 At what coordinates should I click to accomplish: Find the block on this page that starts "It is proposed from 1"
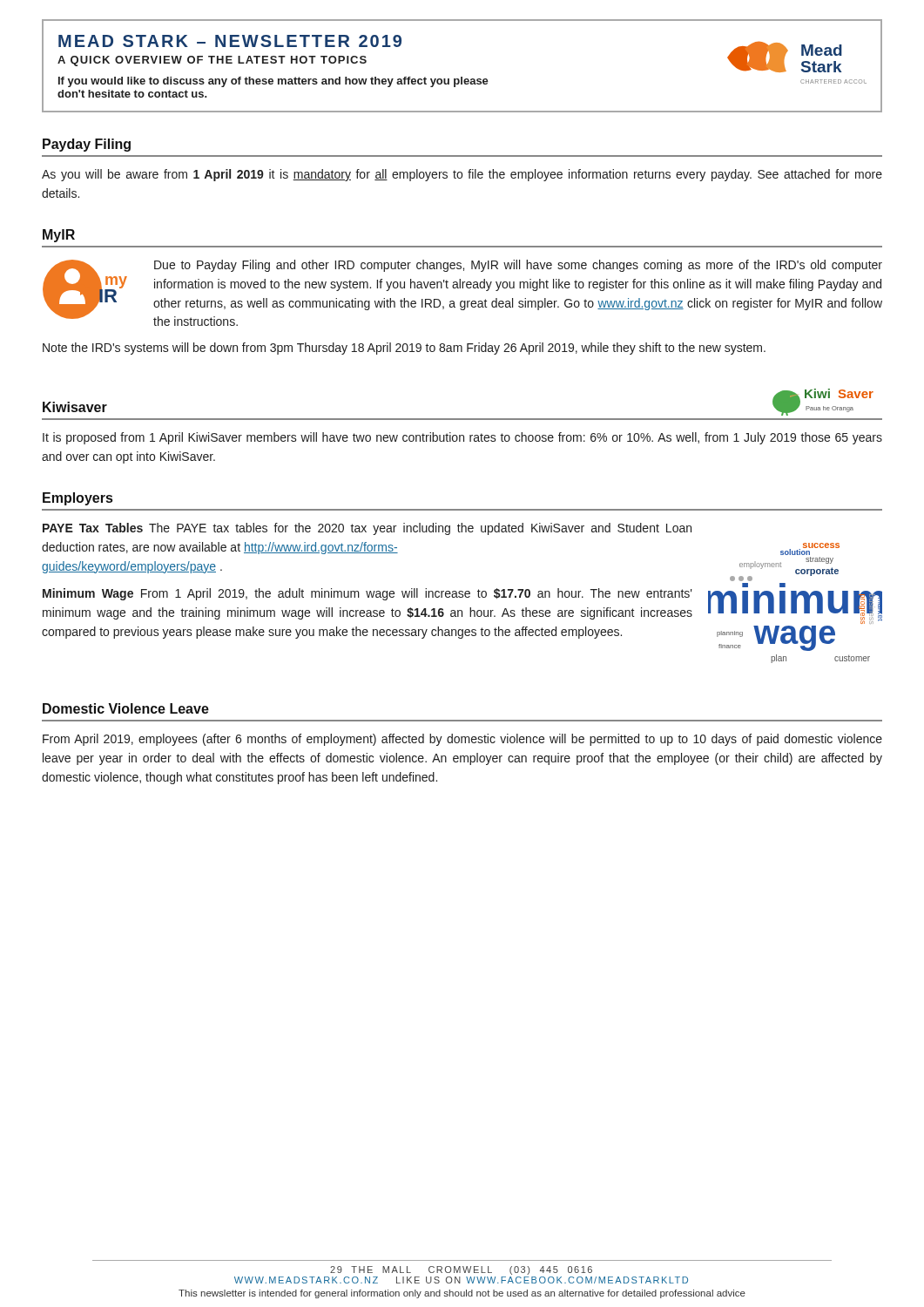462,447
